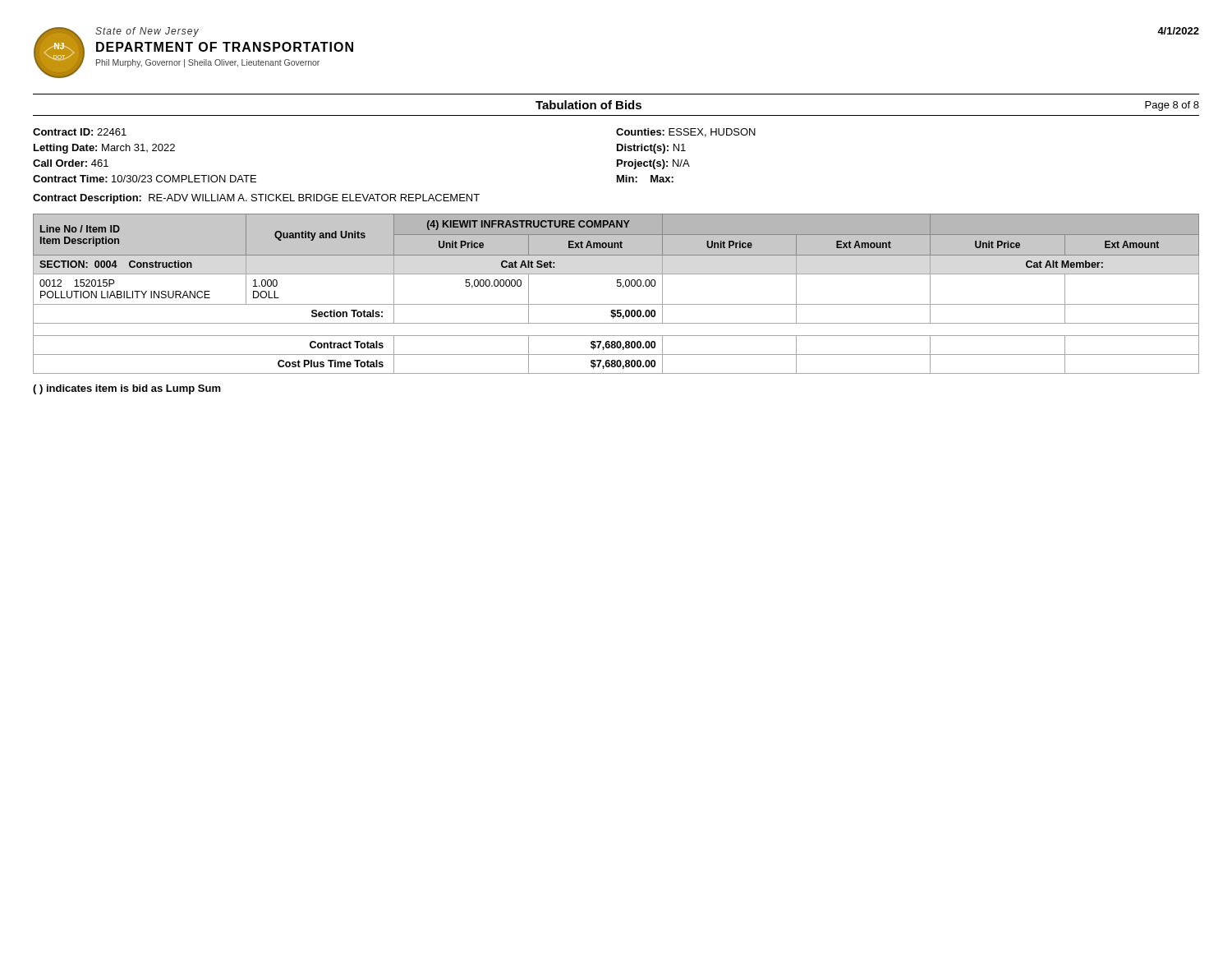This screenshot has height=953, width=1232.
Task: Click on the block starting "Letting Date: March 31, 2022"
Action: pos(104,147)
